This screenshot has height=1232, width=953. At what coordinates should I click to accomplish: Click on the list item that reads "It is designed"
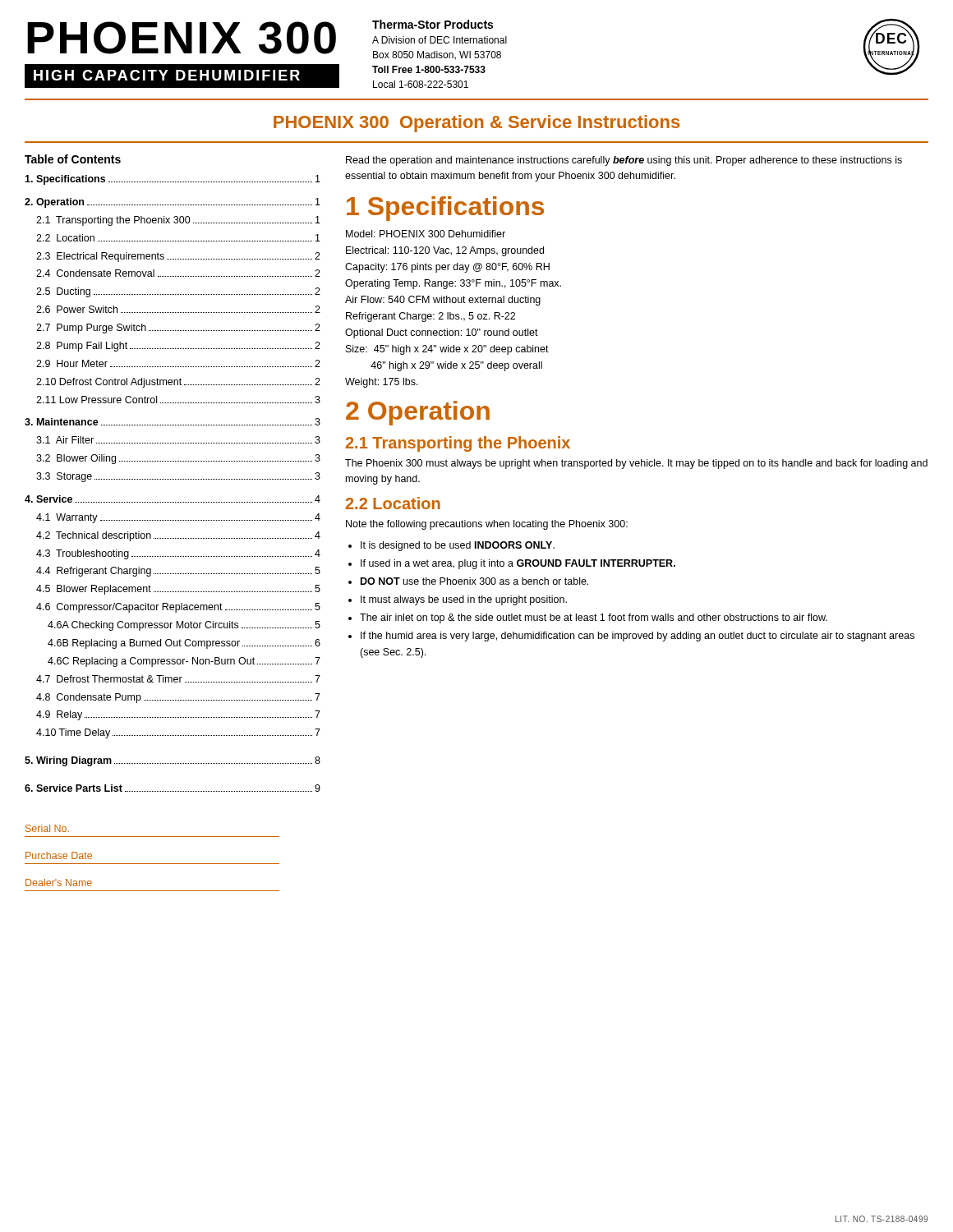tap(458, 545)
